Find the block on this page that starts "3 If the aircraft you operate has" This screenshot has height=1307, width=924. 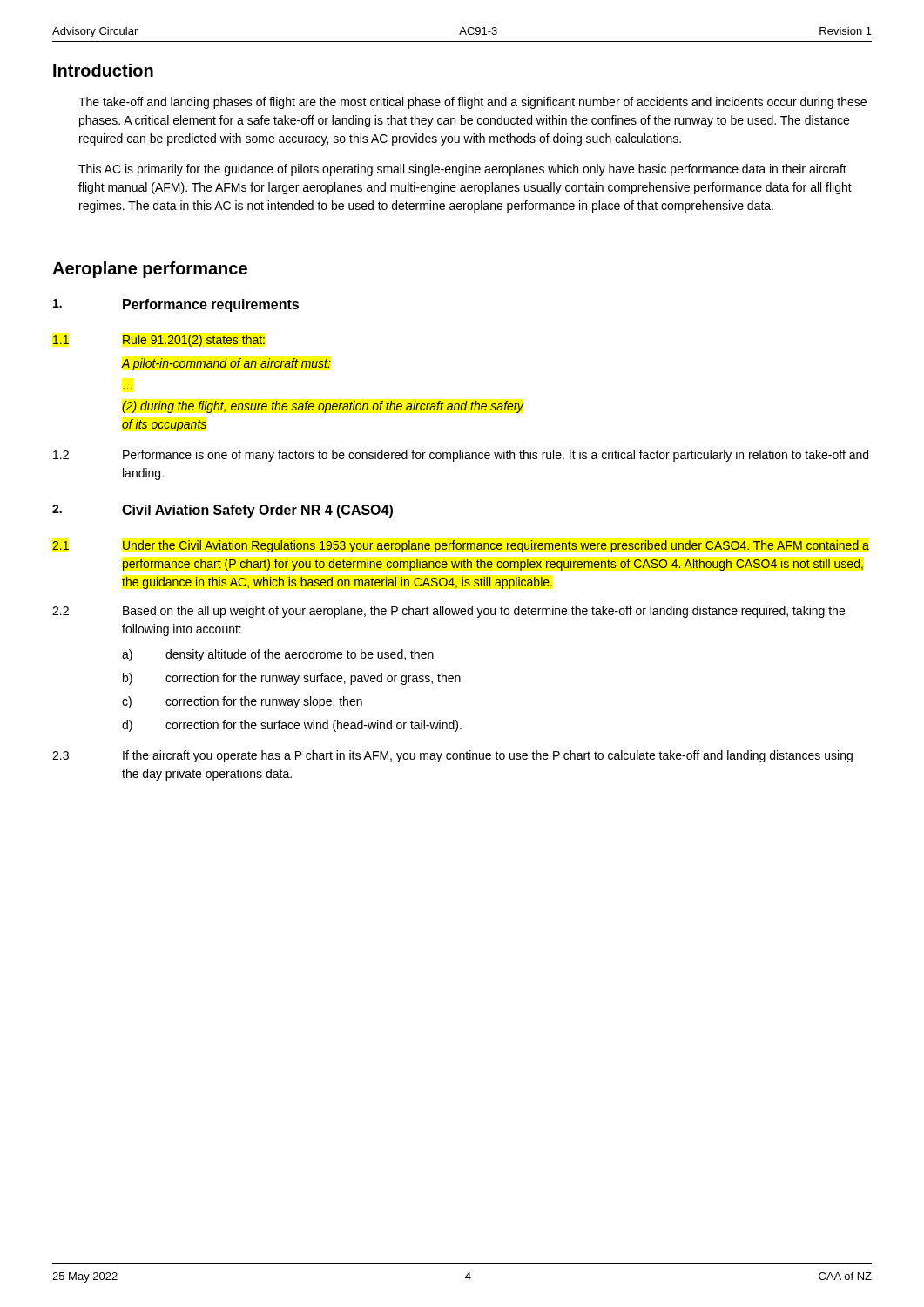[x=462, y=765]
